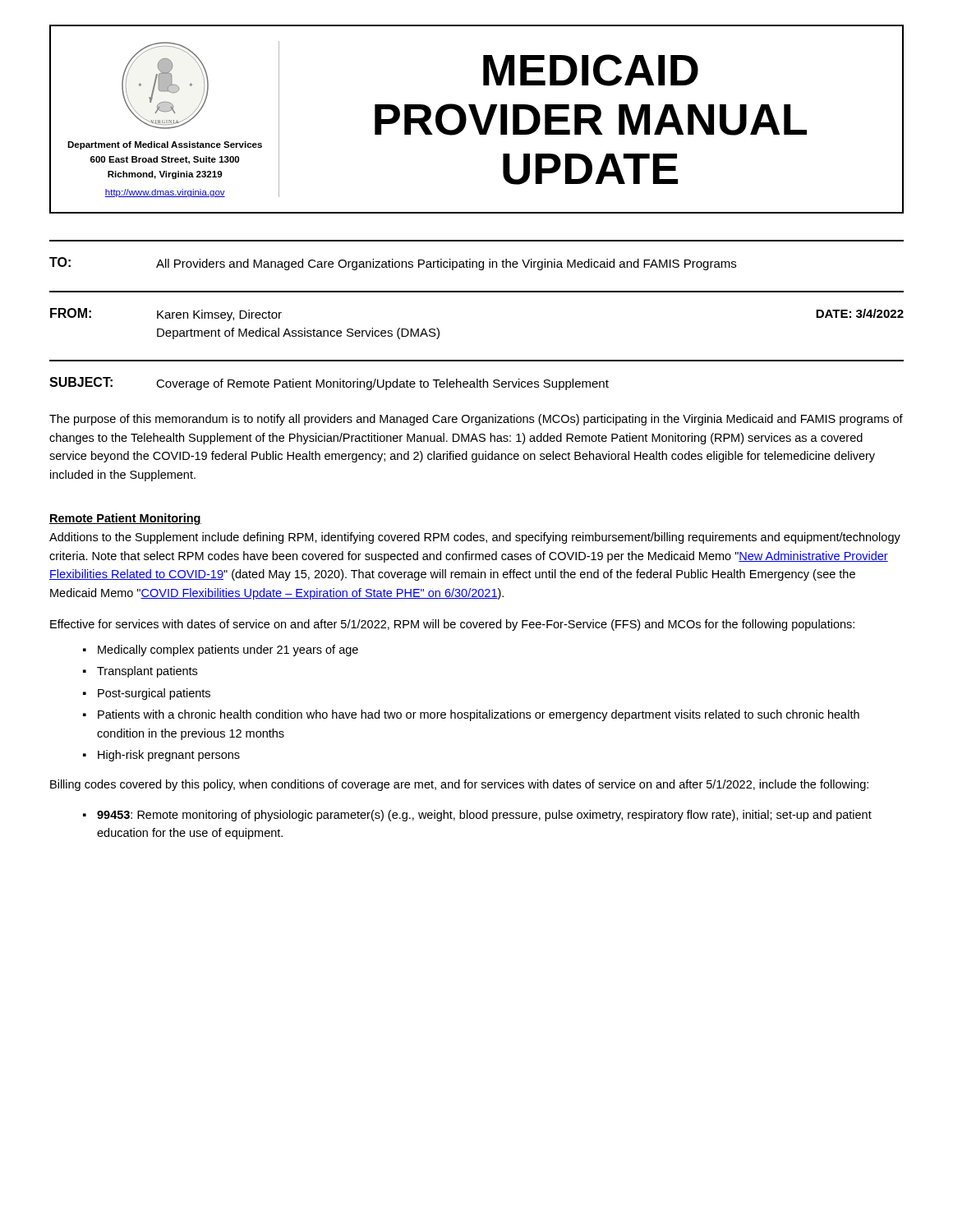
Task: Click on the section header that reads "Remote Patient Monitoring"
Action: coord(125,518)
